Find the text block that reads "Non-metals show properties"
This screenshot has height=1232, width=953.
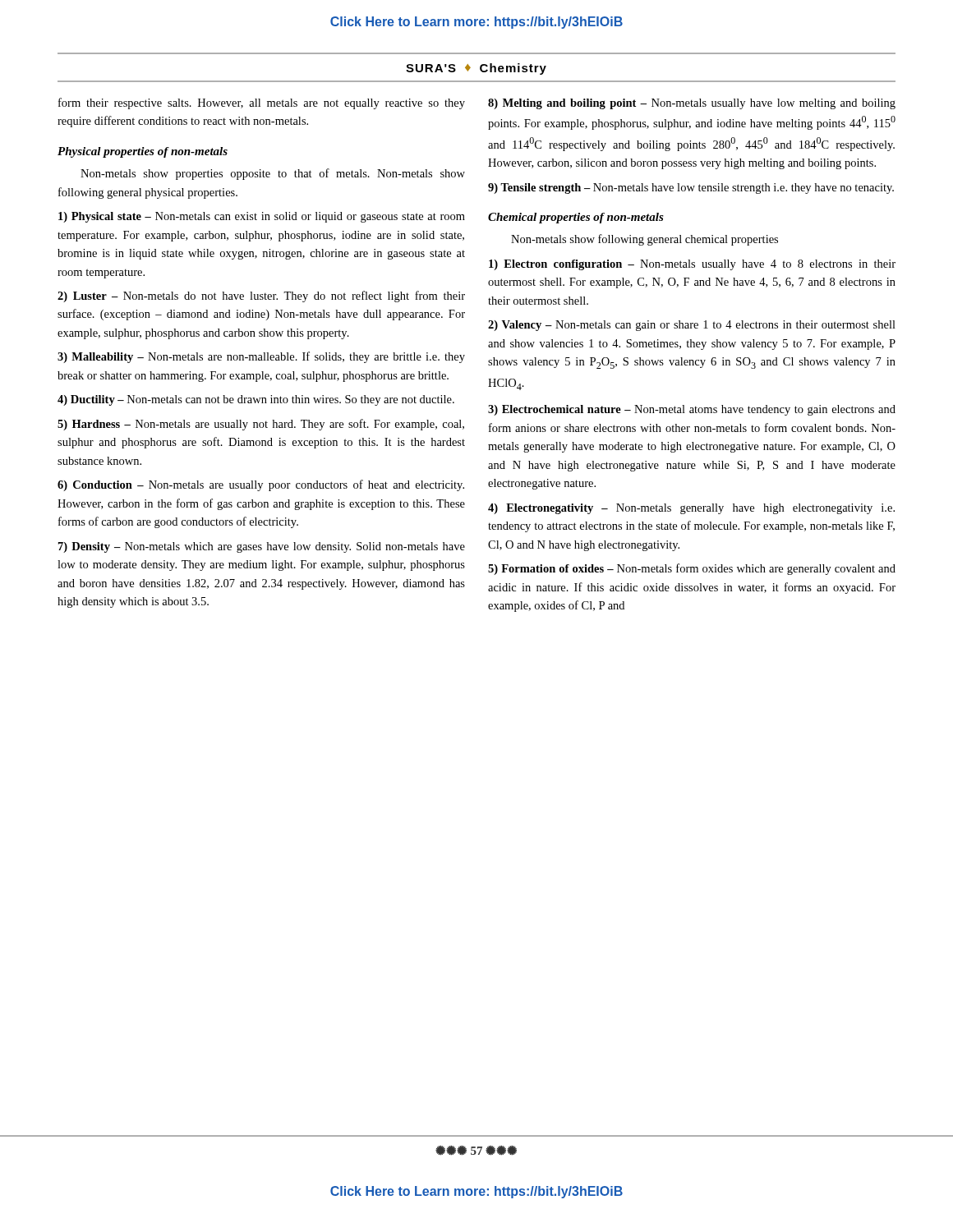coord(261,183)
